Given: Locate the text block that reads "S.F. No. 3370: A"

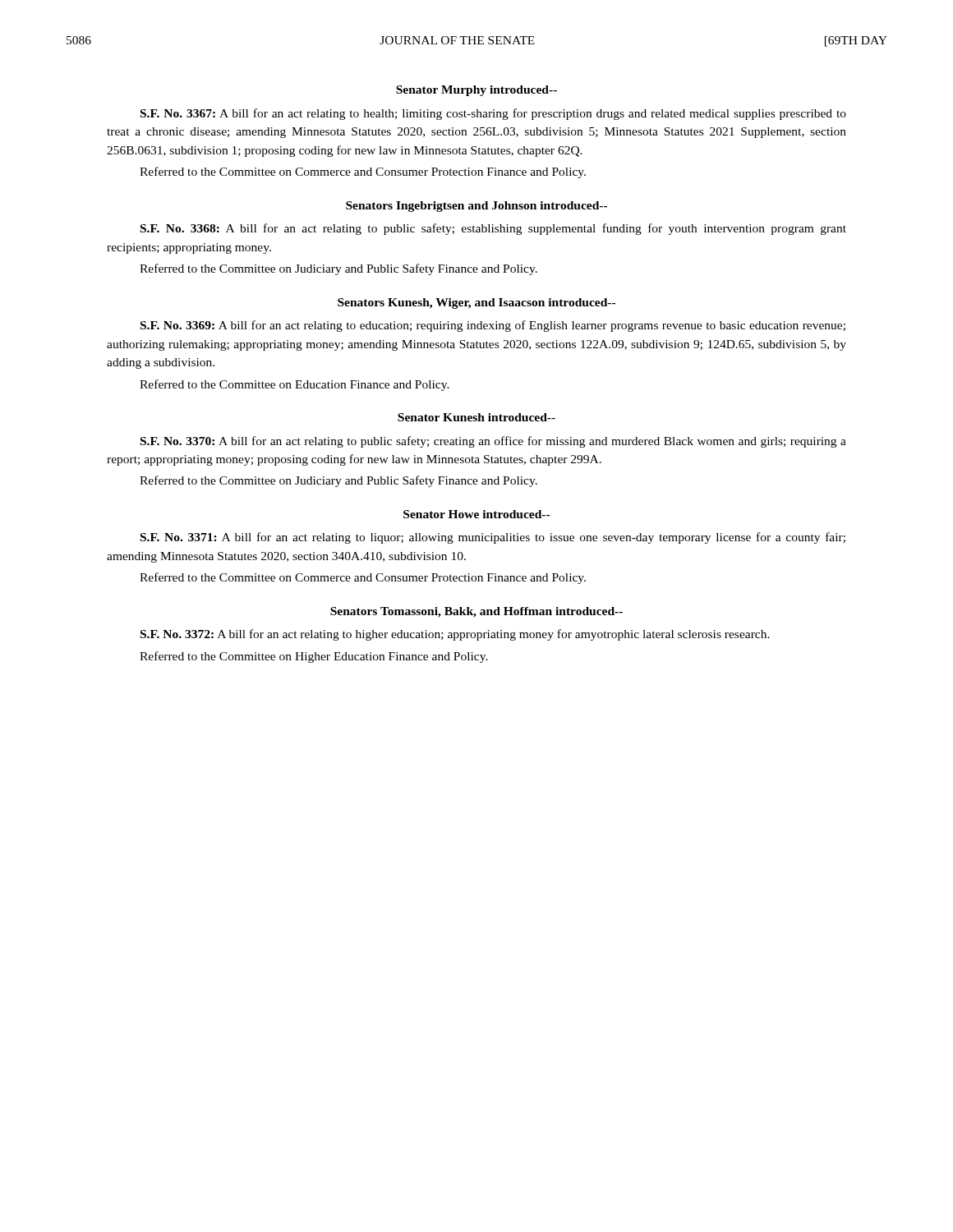Looking at the screenshot, I should pos(476,449).
